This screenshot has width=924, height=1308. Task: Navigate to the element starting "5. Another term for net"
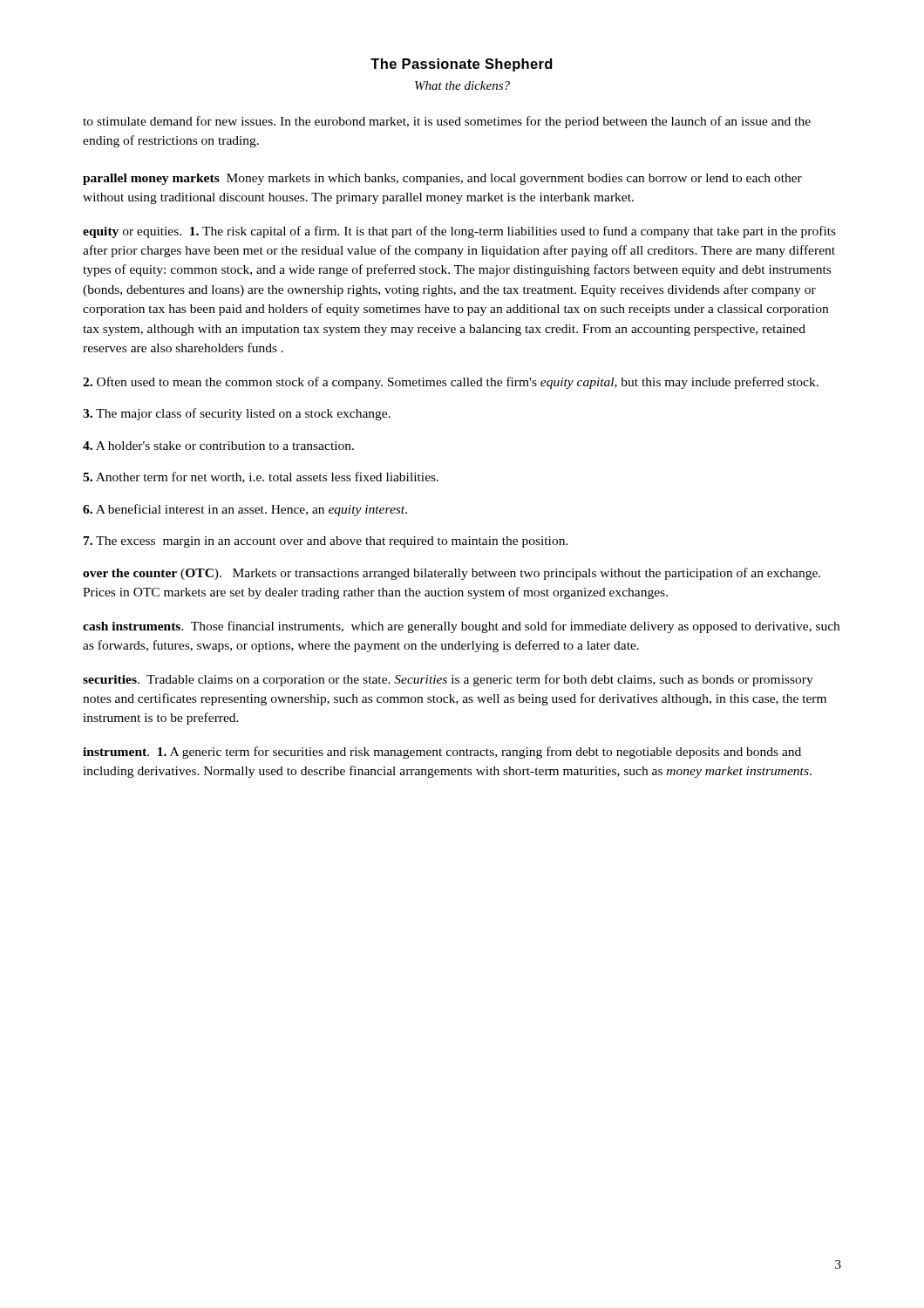coord(261,477)
